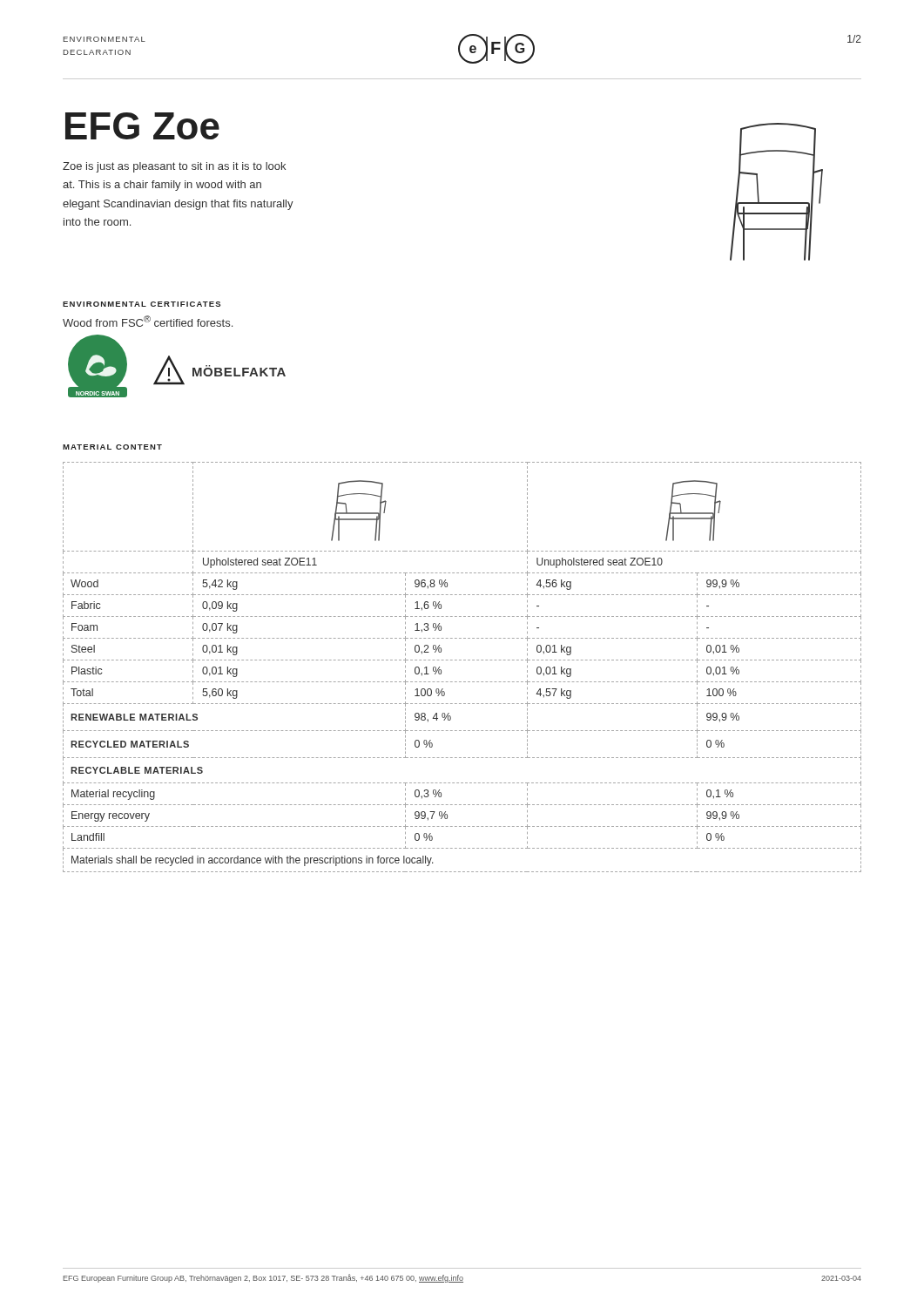Navigate to the element starting "Wood from FSC® certified forests."
This screenshot has height=1307, width=924.
point(148,322)
